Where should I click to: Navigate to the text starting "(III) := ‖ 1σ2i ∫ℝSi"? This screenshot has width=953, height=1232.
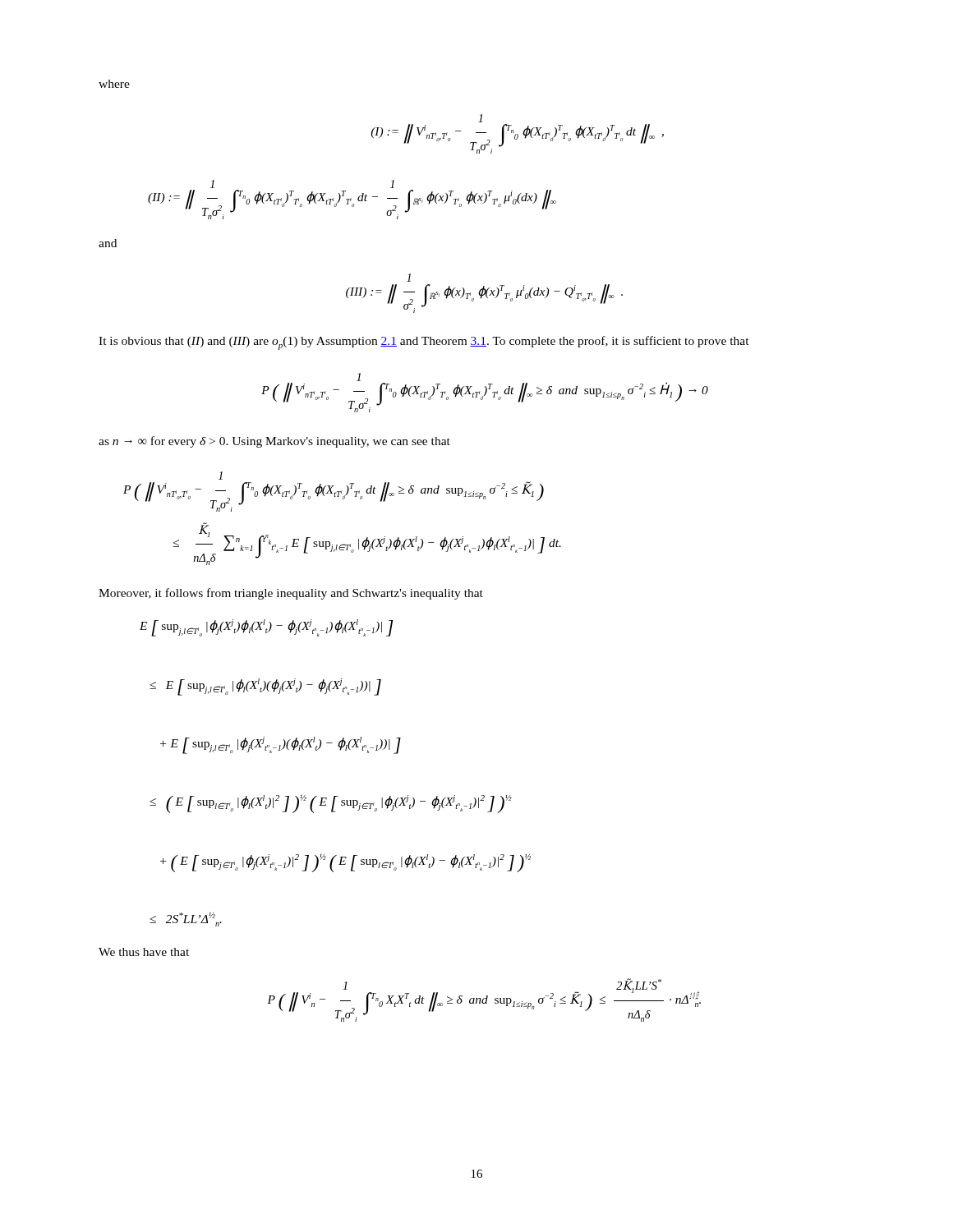pyautogui.click(x=485, y=293)
